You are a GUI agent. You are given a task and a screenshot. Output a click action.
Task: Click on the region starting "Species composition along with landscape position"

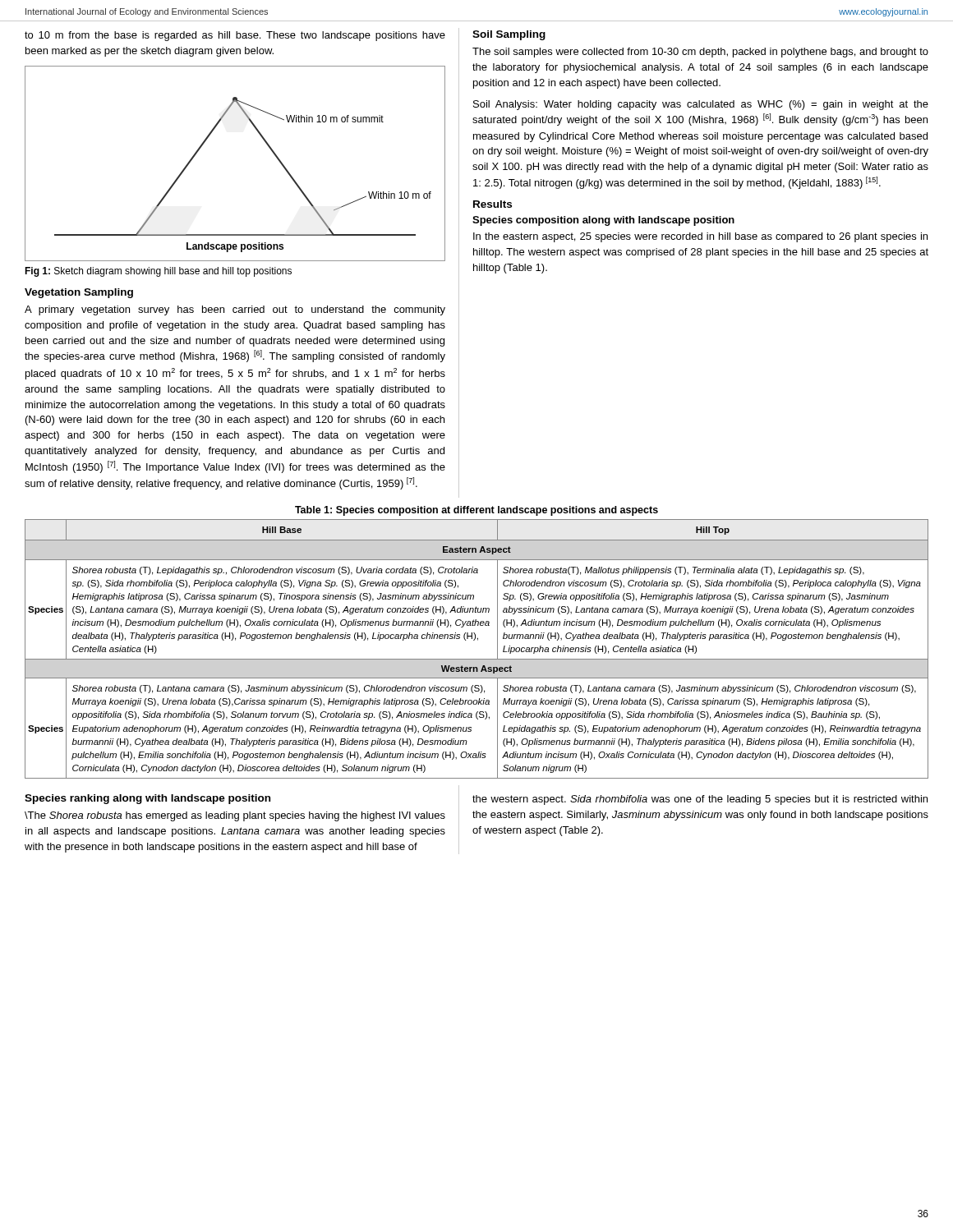[604, 220]
